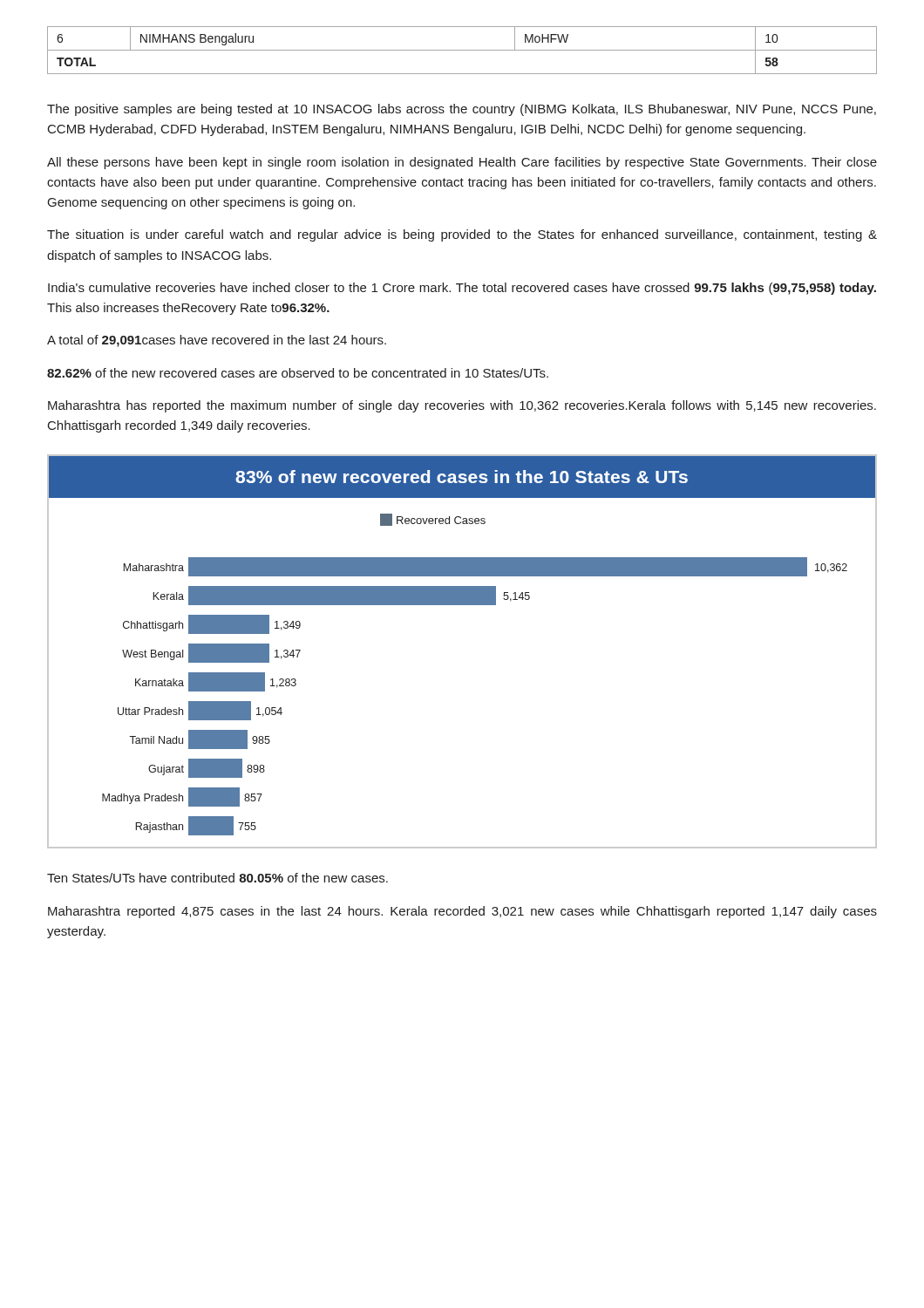Find the region starting "India's cumulative recoveries"
This screenshot has width=924, height=1308.
[462, 297]
